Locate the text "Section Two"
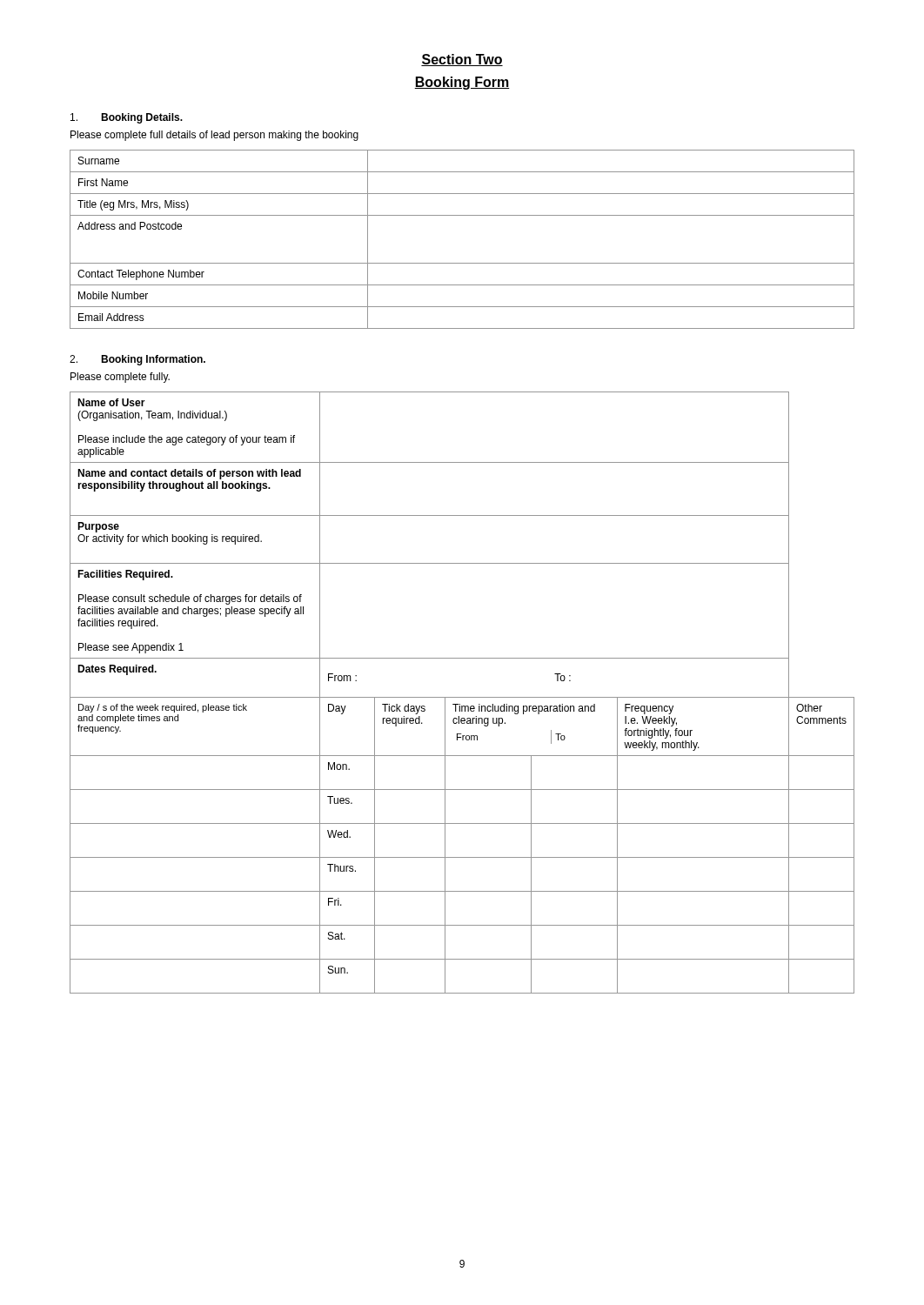Image resolution: width=924 pixels, height=1305 pixels. (x=462, y=60)
